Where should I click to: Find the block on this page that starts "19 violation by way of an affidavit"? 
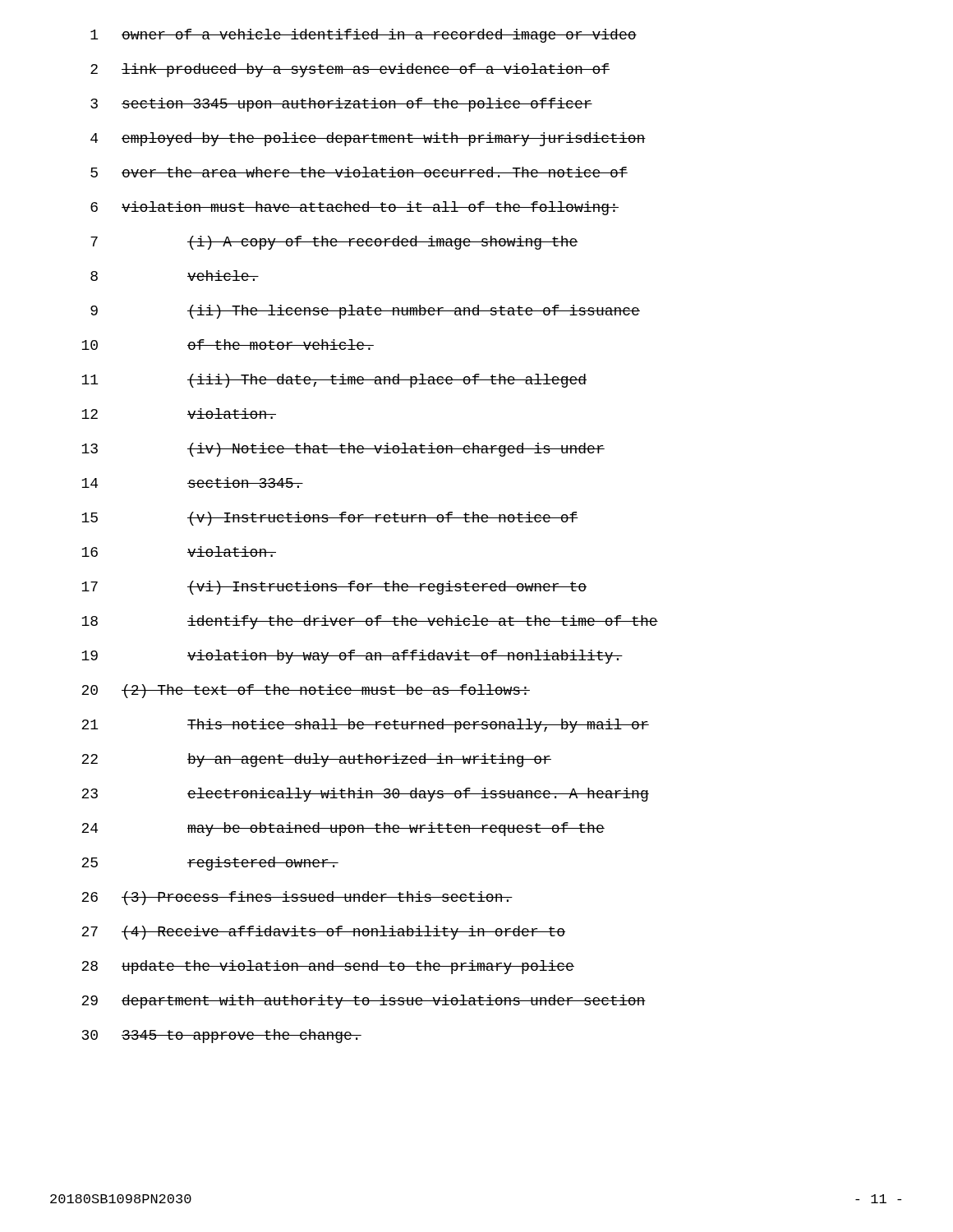coord(476,657)
